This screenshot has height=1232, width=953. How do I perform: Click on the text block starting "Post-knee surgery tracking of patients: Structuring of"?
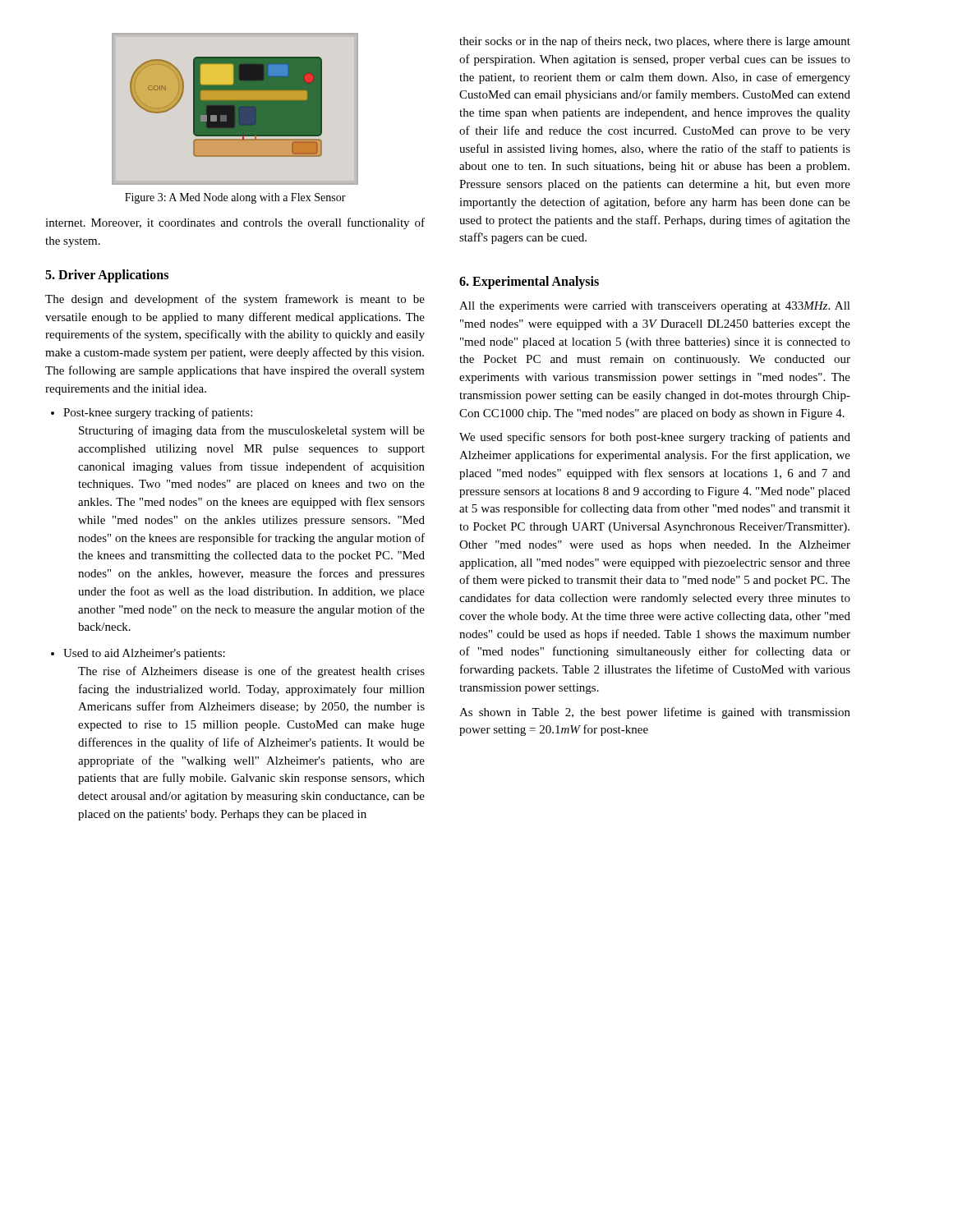pos(235,521)
